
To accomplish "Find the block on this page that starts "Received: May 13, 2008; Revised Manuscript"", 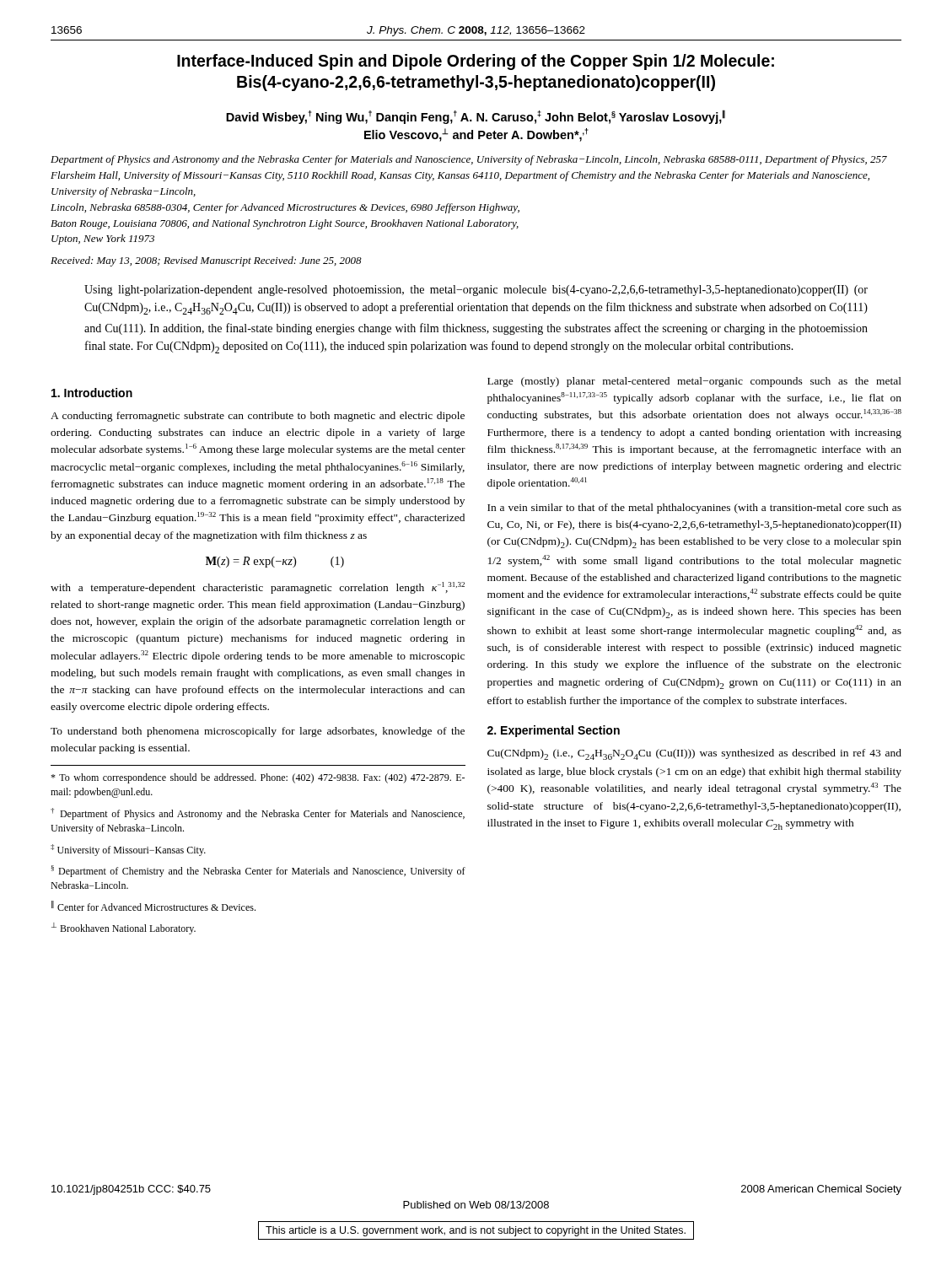I will coord(206,260).
